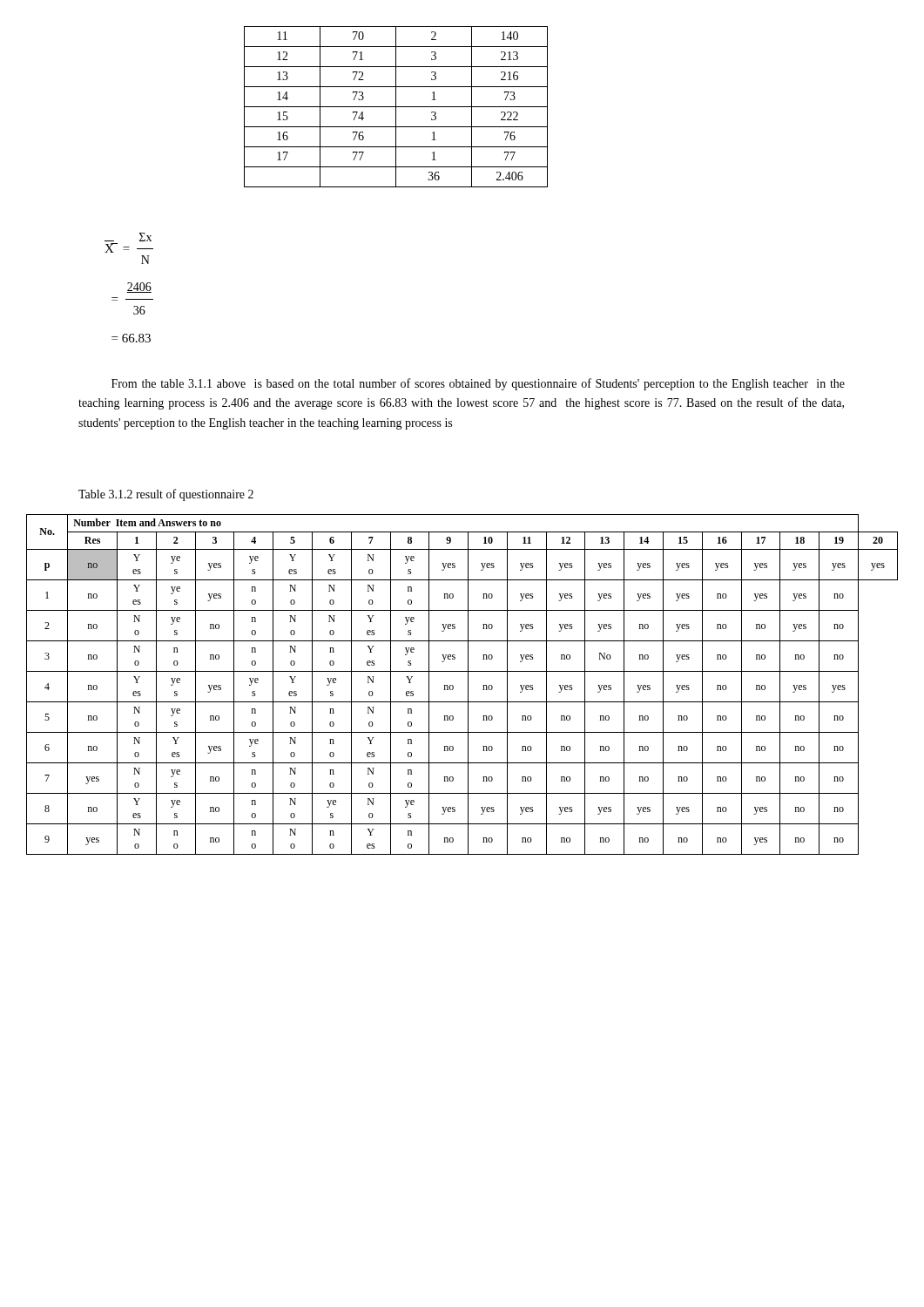This screenshot has width=924, height=1307.
Task: Click the formula that begins "X̅ = Σx N = 2406 36"
Action: tap(131, 288)
